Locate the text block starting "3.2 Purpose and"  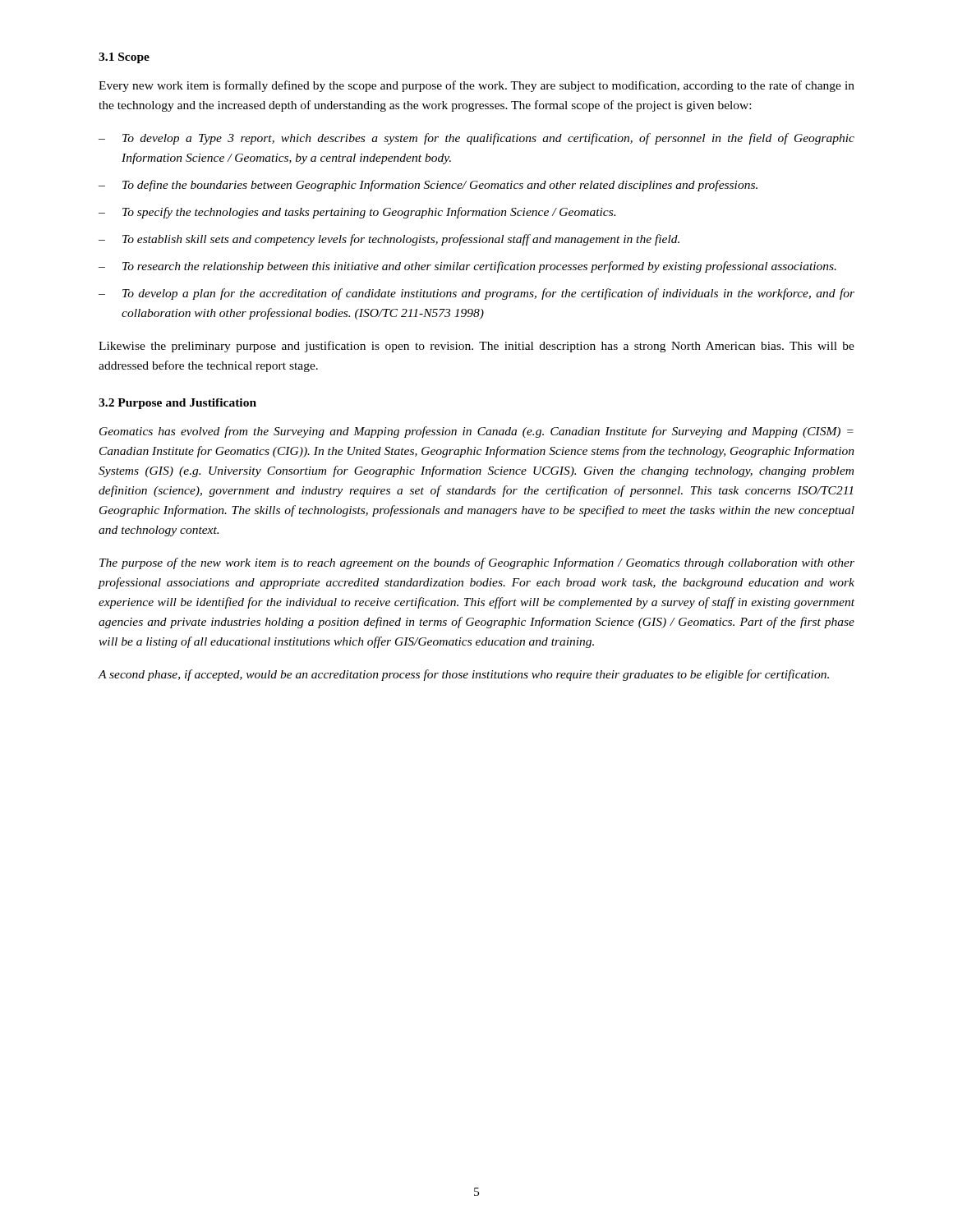(x=177, y=402)
